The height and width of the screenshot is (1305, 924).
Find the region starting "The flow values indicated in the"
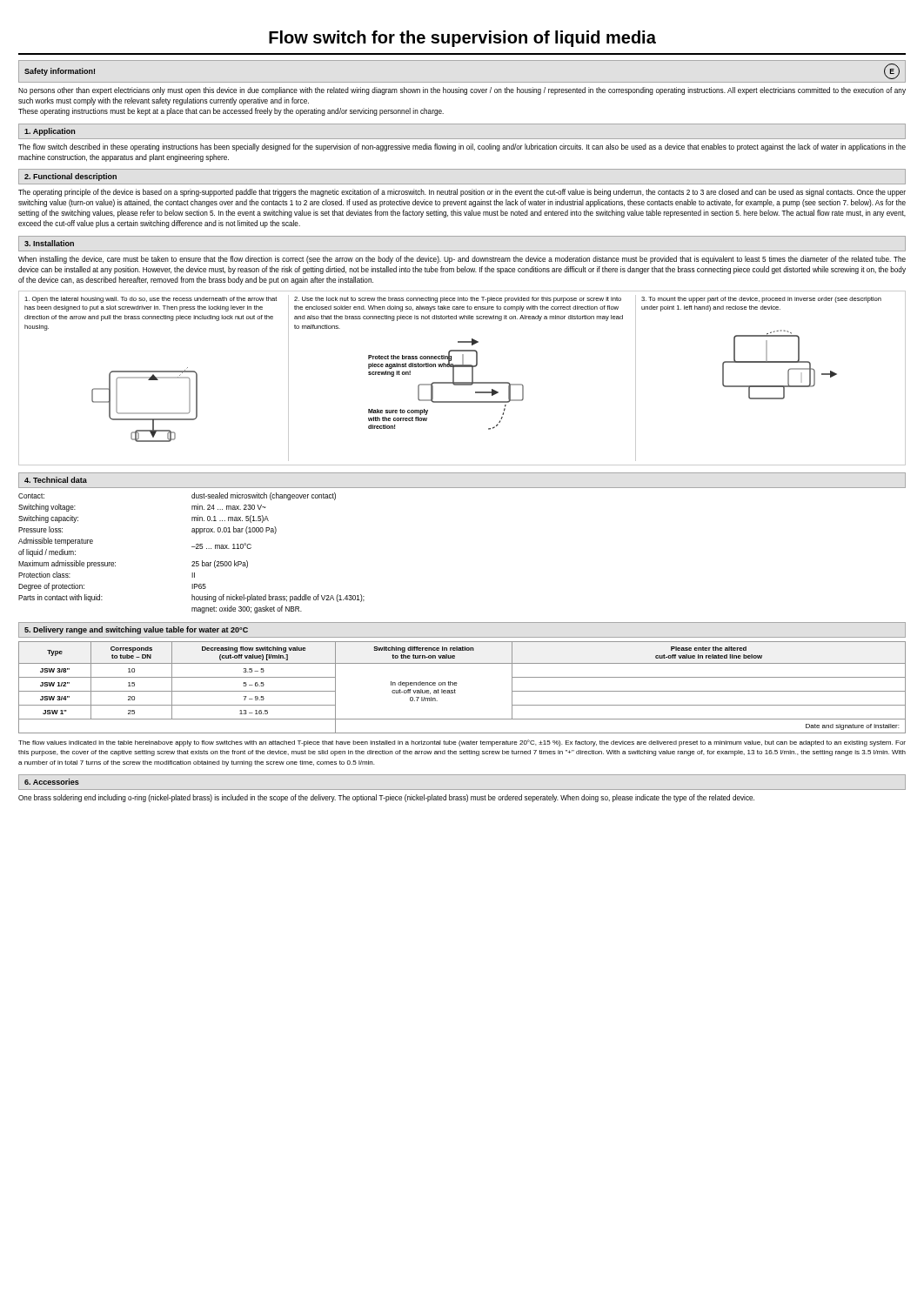tap(462, 752)
